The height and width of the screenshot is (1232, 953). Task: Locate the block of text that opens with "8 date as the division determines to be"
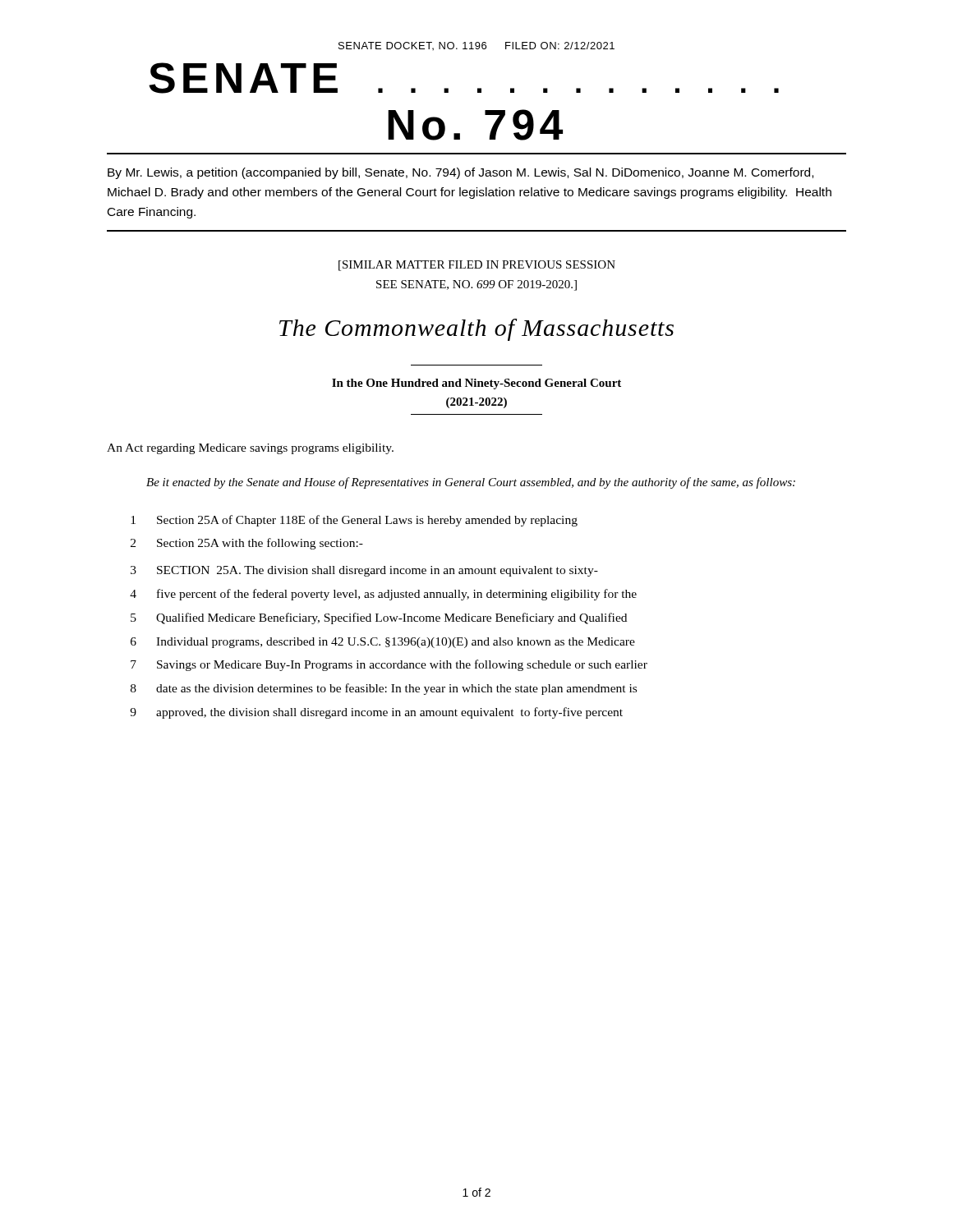476,689
